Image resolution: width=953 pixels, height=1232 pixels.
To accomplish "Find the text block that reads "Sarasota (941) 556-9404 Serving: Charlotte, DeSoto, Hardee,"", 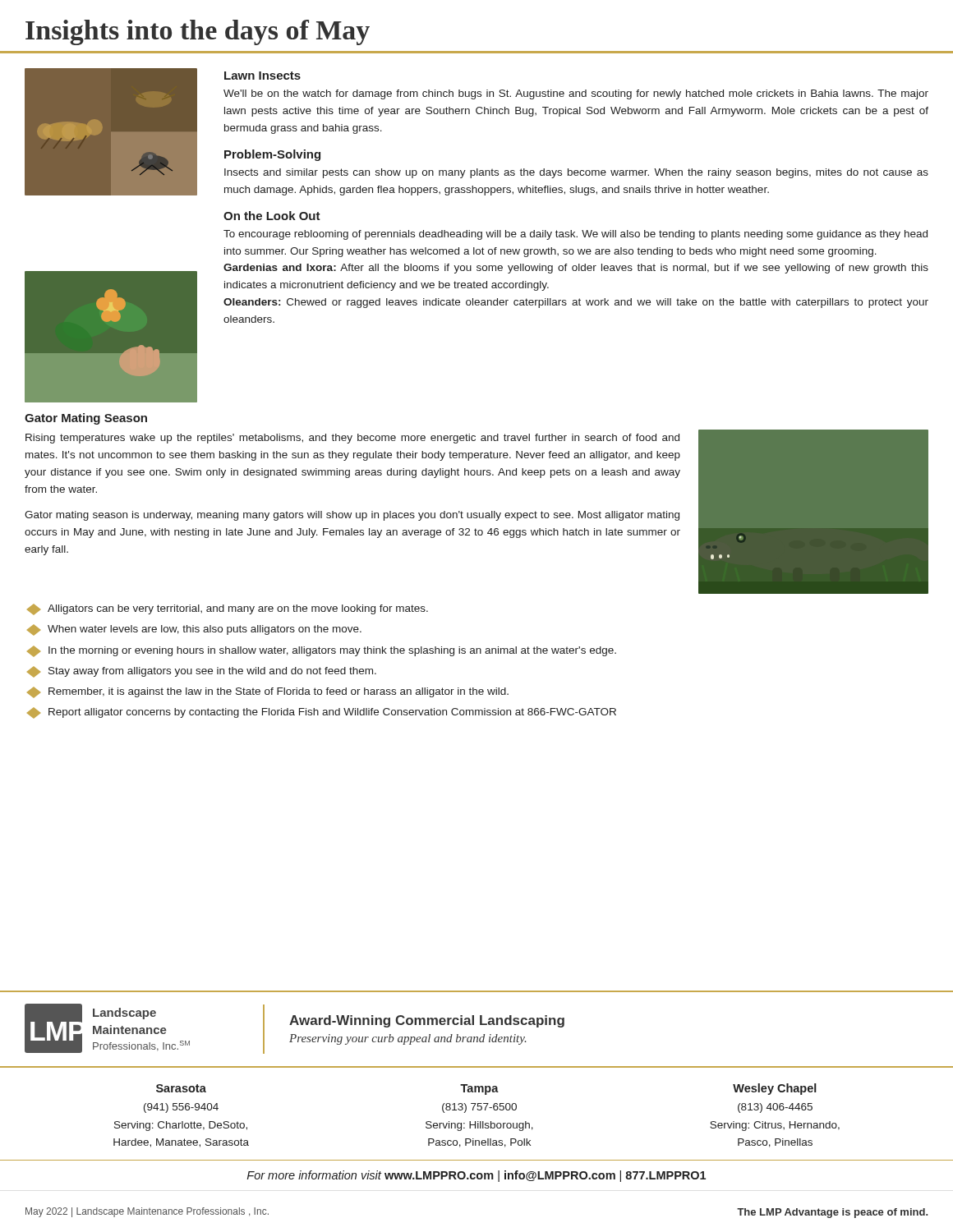I will coord(181,1115).
